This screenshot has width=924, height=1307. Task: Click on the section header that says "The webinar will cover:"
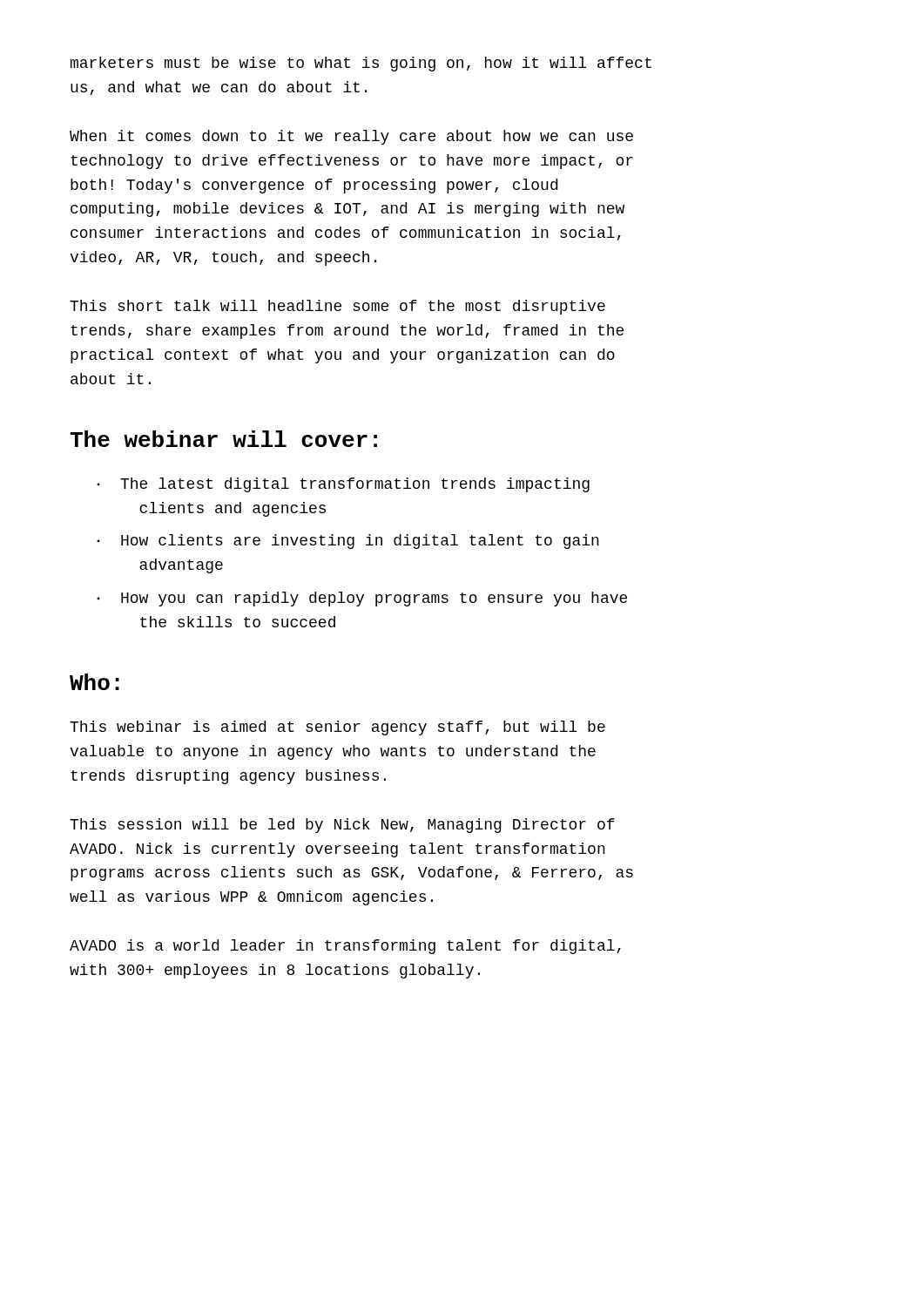coord(226,441)
